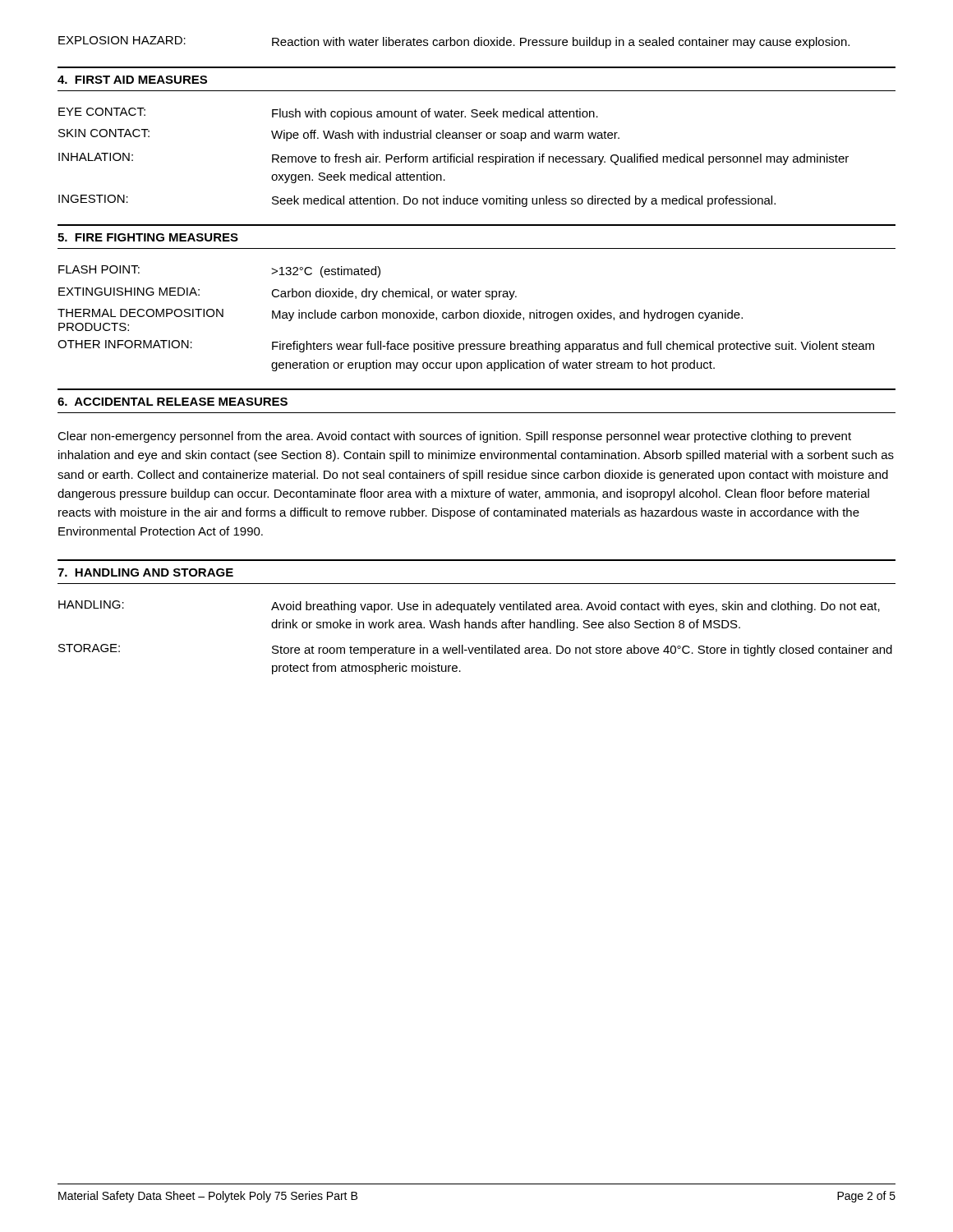Viewport: 953px width, 1232px height.
Task: Select the passage starting "THERMAL DECOMPOSITION PRODUCTS:"
Action: [x=476, y=320]
